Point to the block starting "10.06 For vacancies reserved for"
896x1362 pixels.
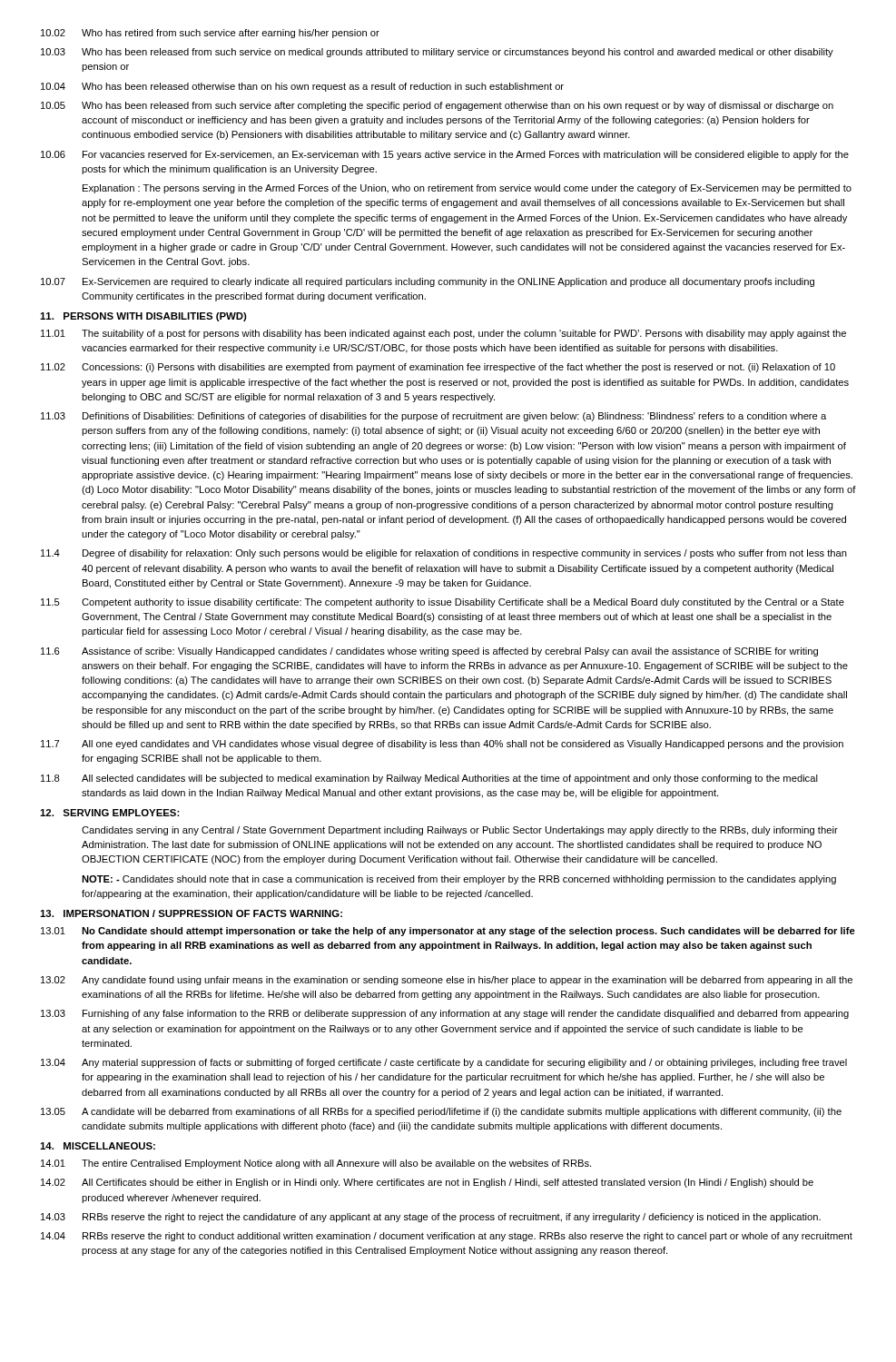coord(448,162)
